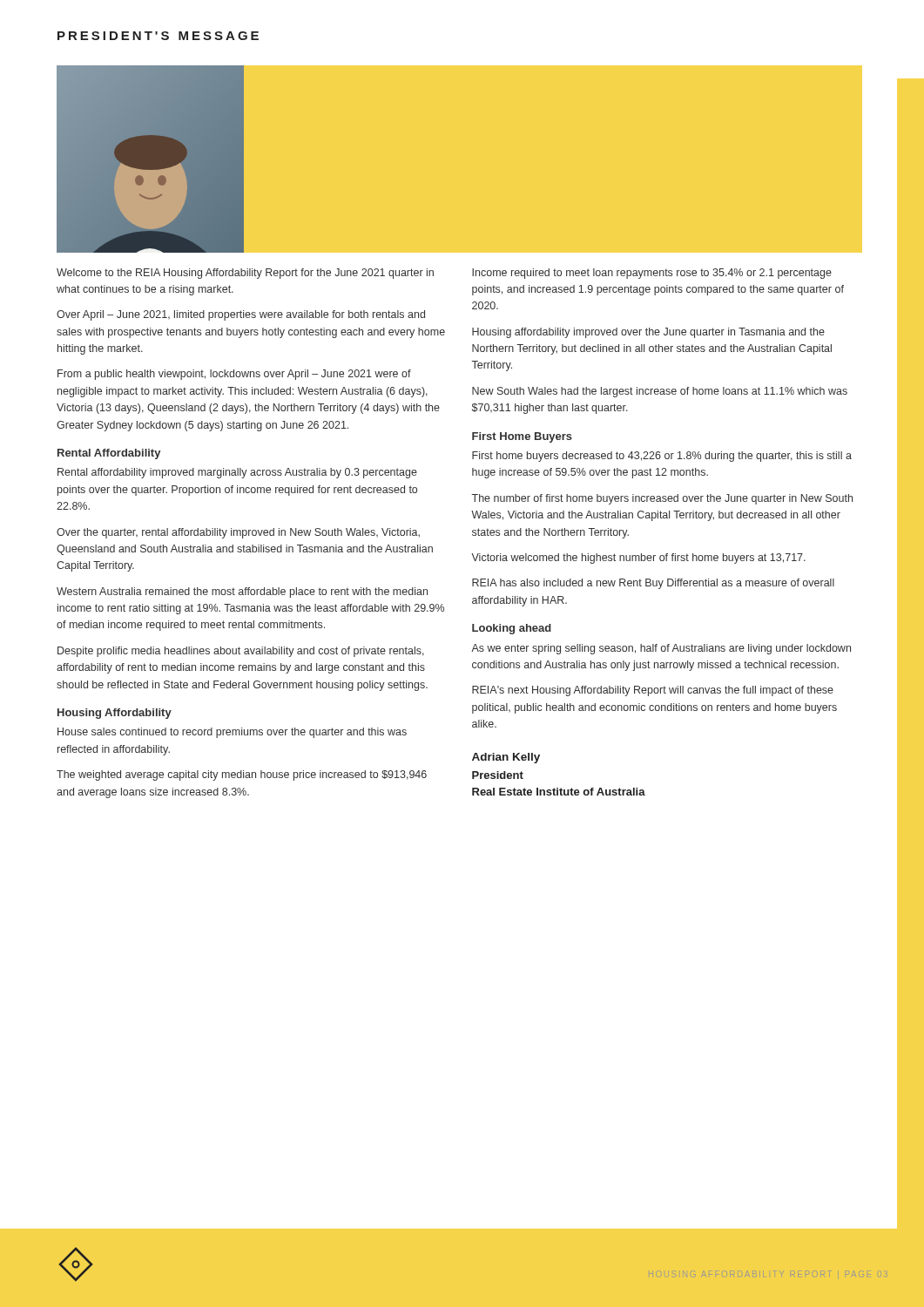Find the section header that says "First Home Buyers"

pos(522,436)
